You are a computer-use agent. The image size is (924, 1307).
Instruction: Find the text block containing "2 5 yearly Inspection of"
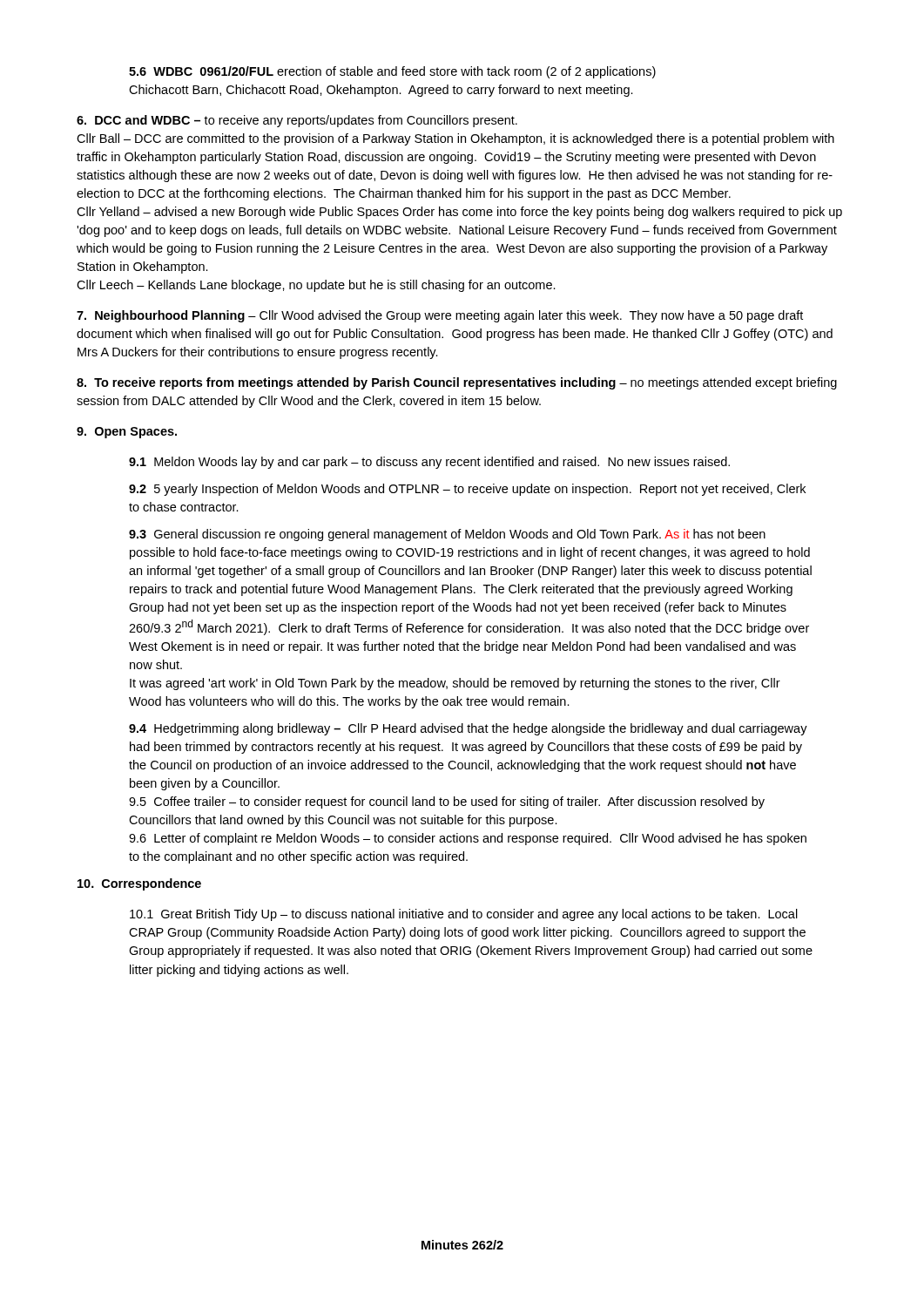click(x=471, y=499)
